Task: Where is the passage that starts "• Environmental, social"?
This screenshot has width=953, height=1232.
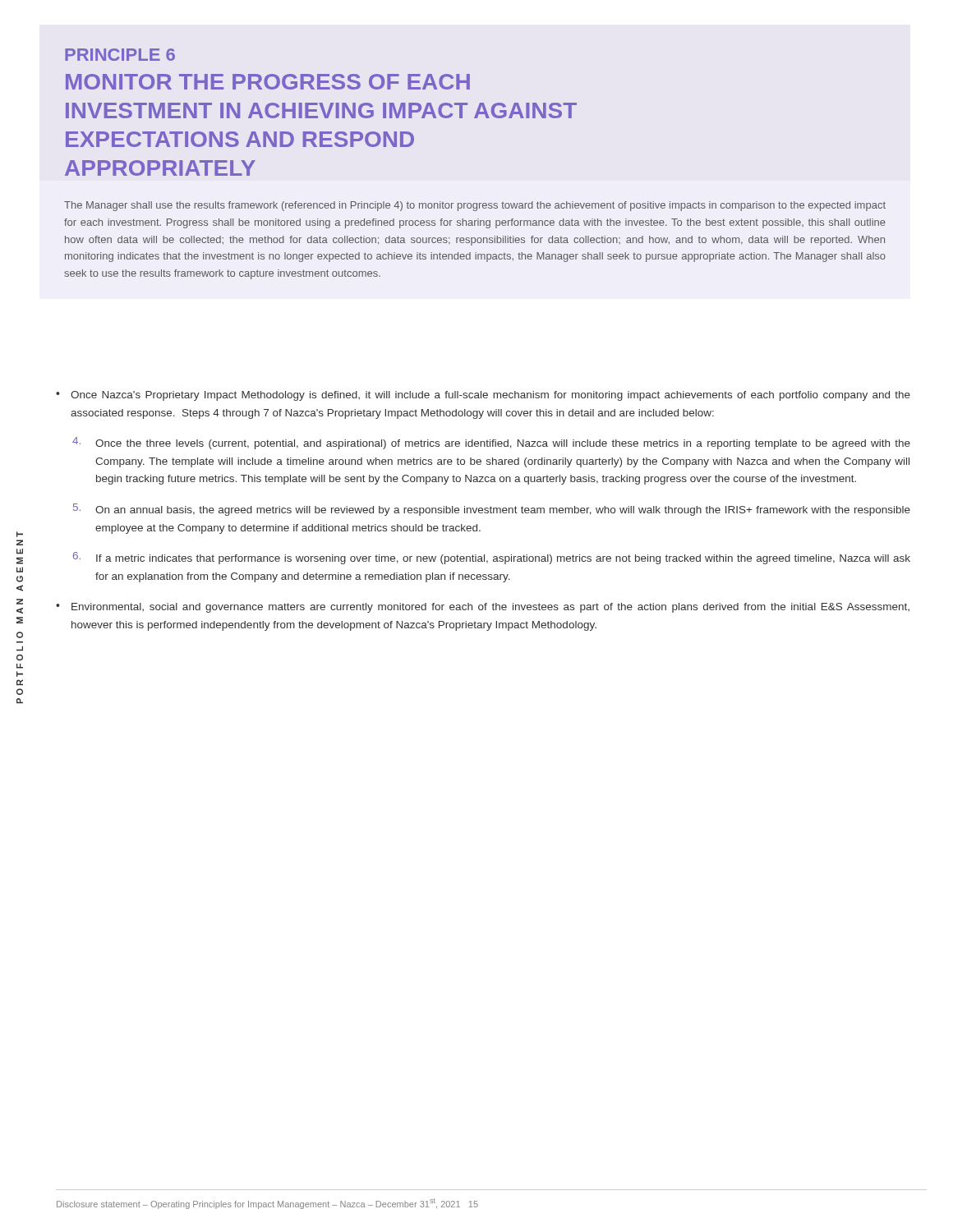Action: click(483, 616)
